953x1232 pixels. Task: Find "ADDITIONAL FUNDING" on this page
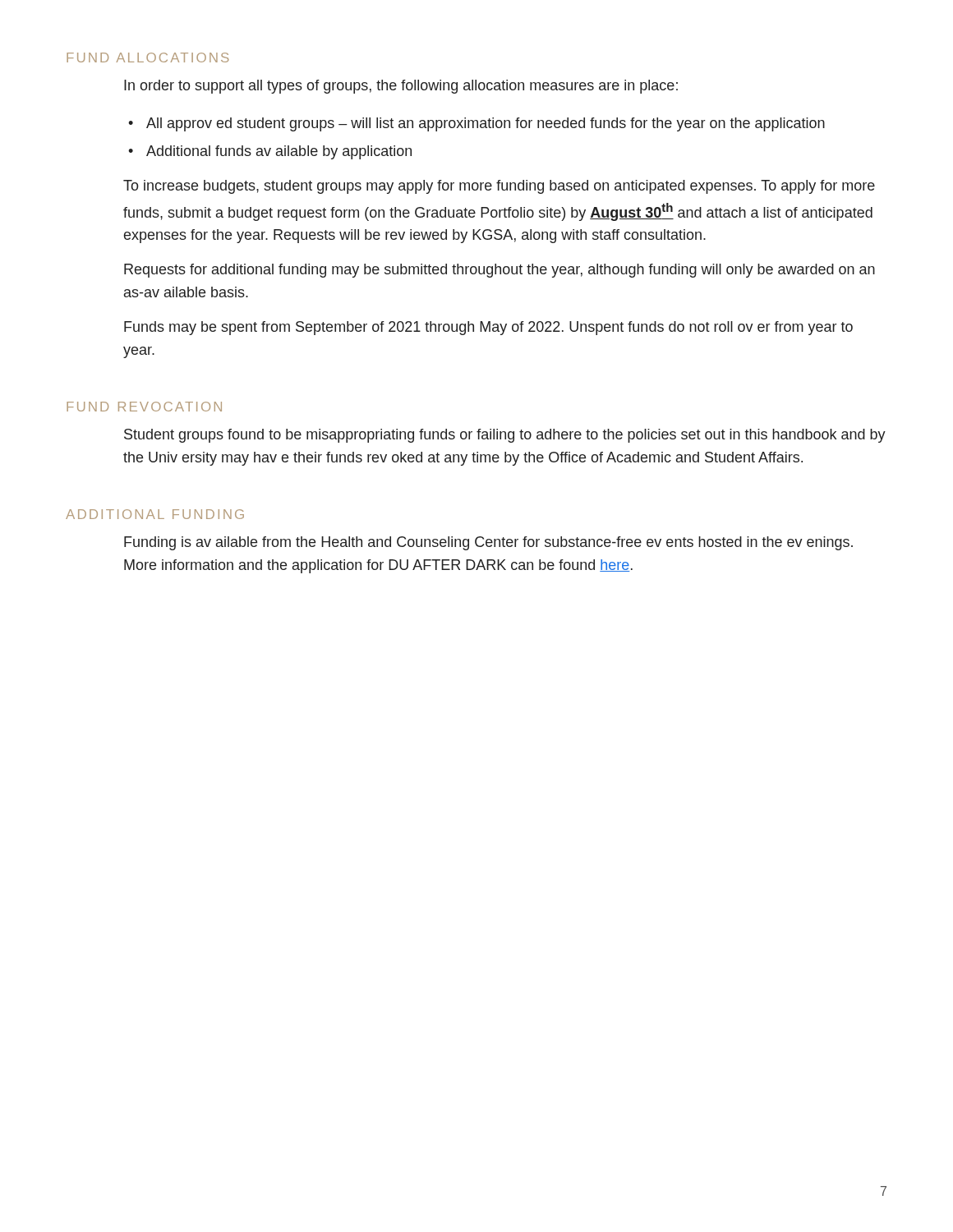(156, 514)
